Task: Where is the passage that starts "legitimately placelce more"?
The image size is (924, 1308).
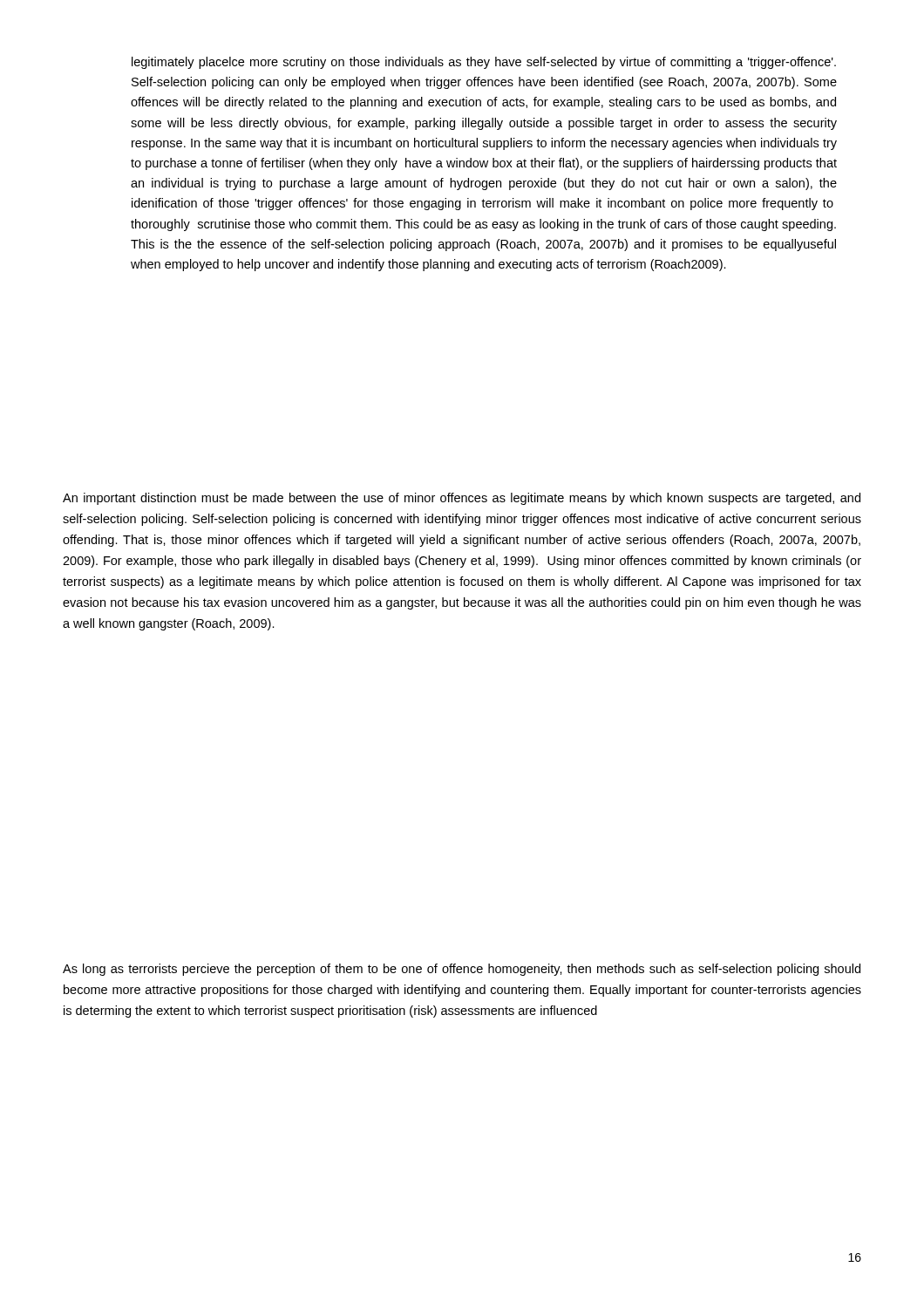Action: [x=484, y=163]
